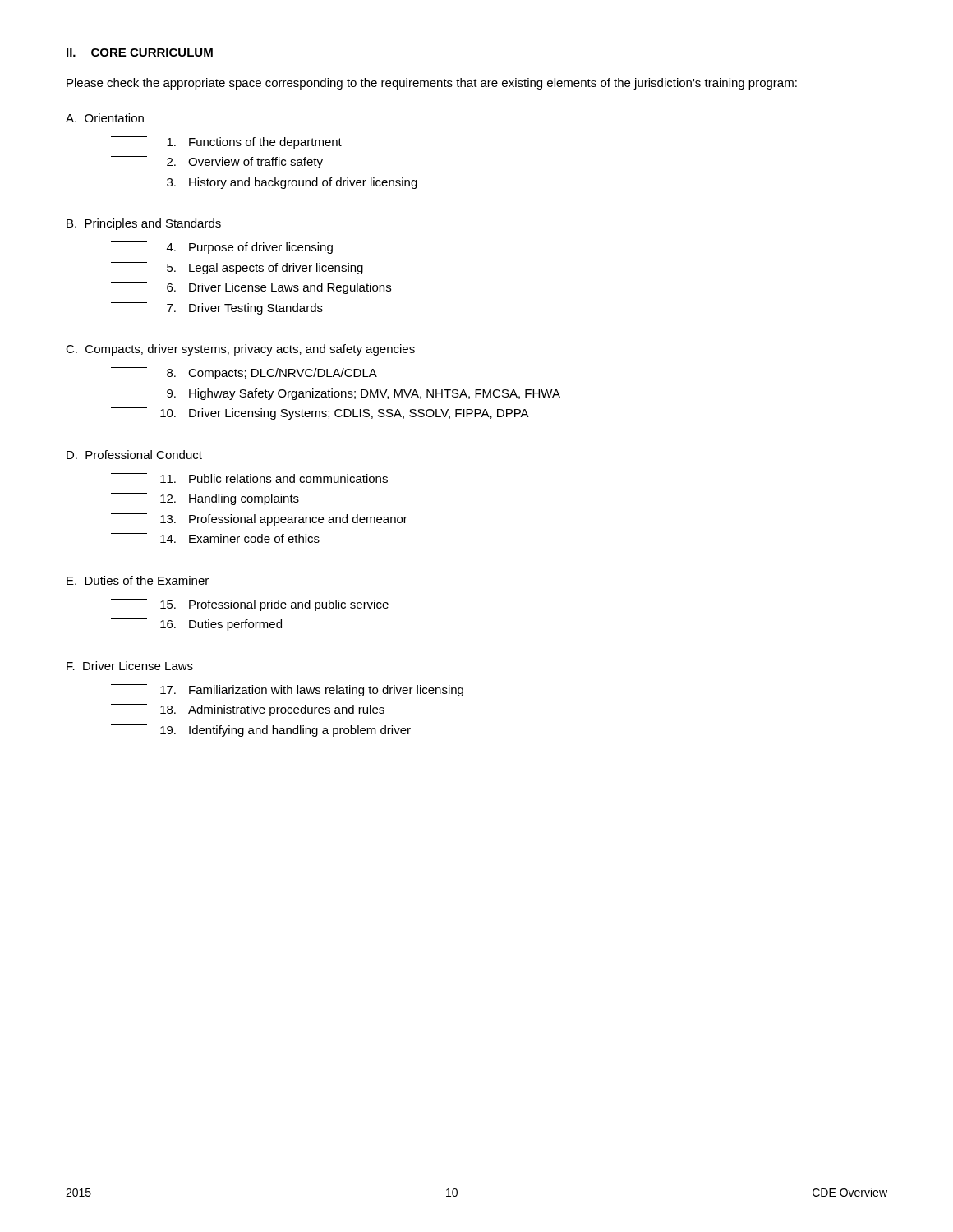Navigate to the text starting "11. Public relations and"

pos(249,478)
